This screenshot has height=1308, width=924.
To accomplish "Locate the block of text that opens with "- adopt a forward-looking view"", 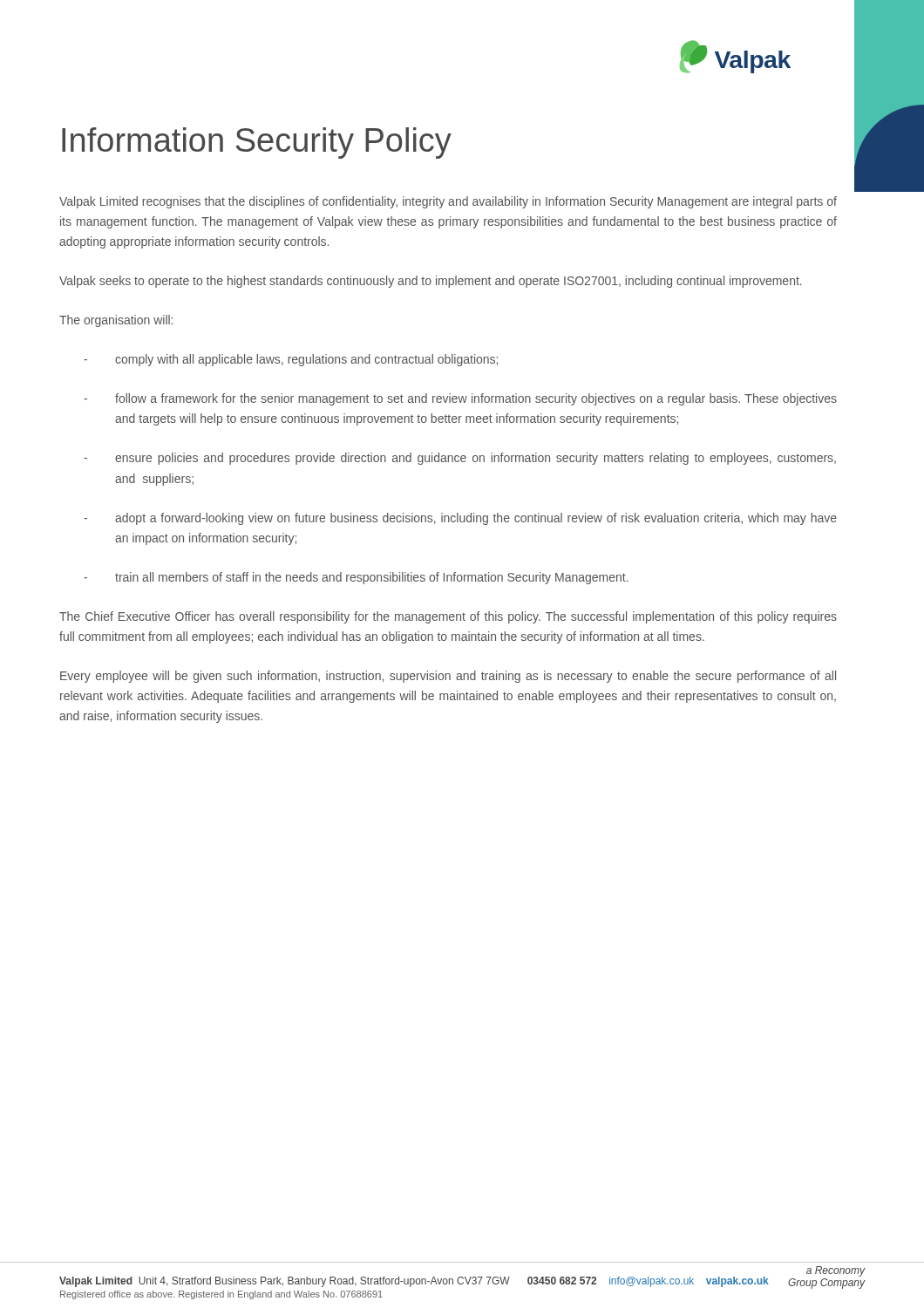I will click(448, 528).
